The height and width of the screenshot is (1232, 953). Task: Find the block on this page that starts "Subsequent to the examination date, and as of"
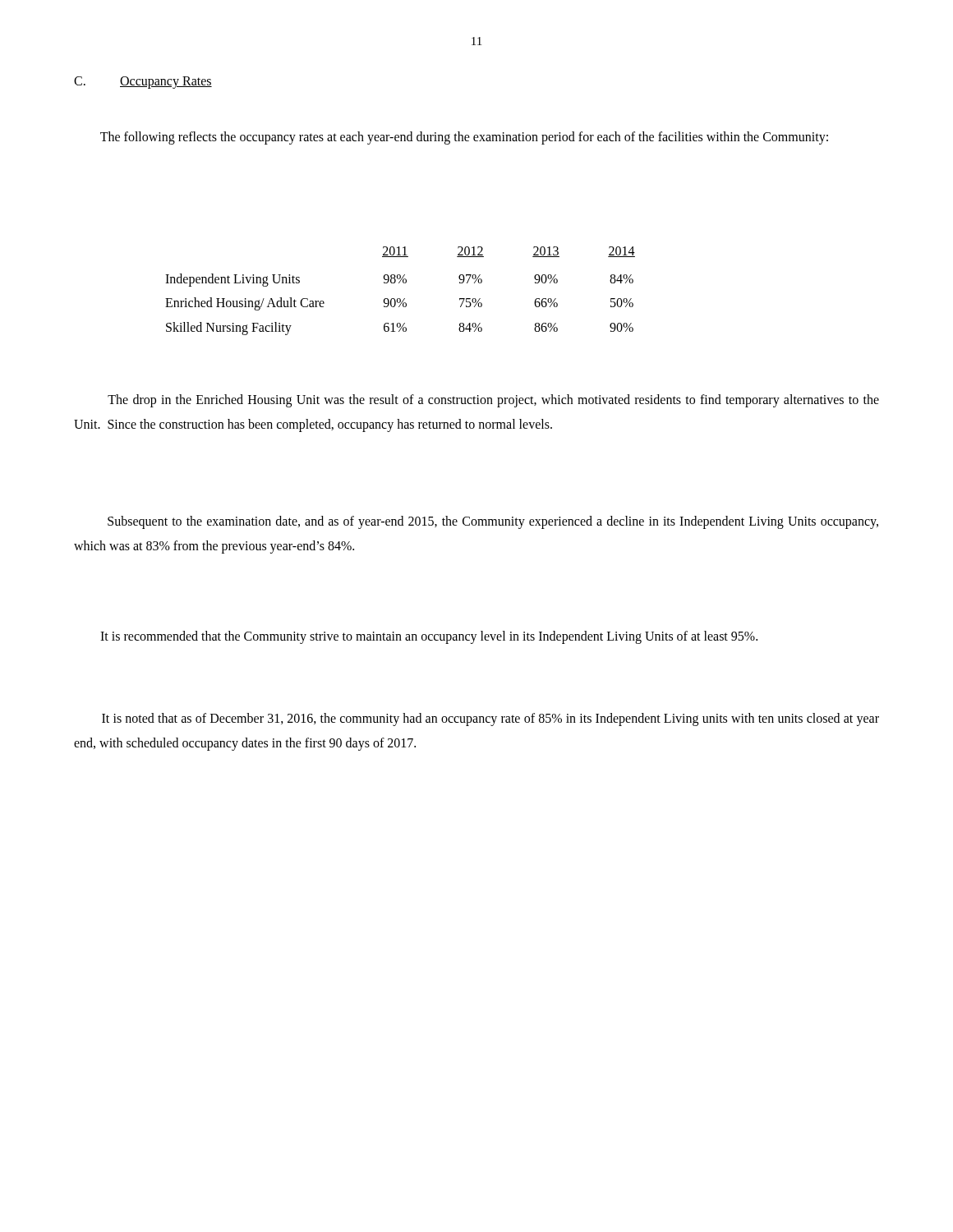pyautogui.click(x=476, y=533)
